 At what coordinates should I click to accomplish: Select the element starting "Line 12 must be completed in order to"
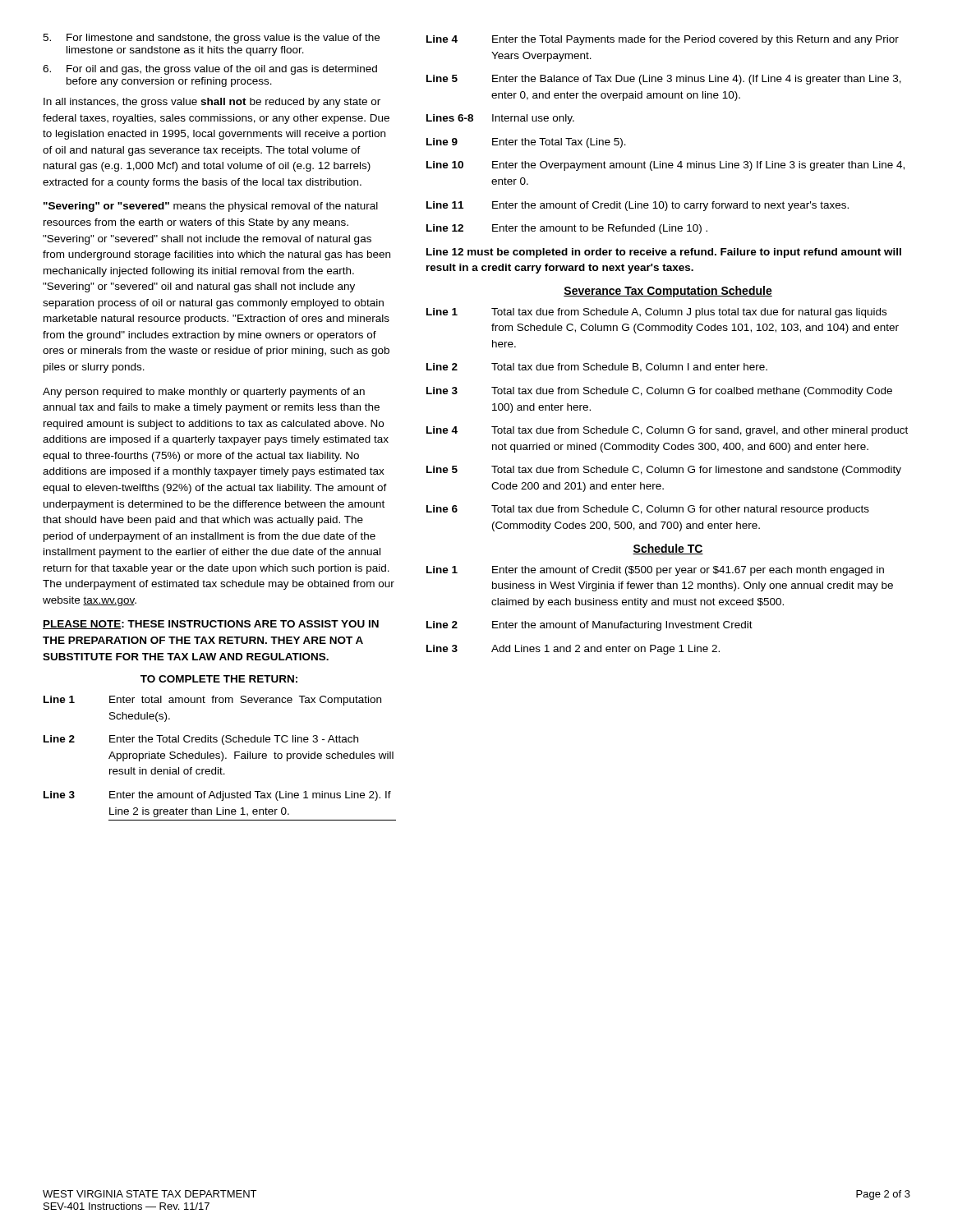[664, 259]
